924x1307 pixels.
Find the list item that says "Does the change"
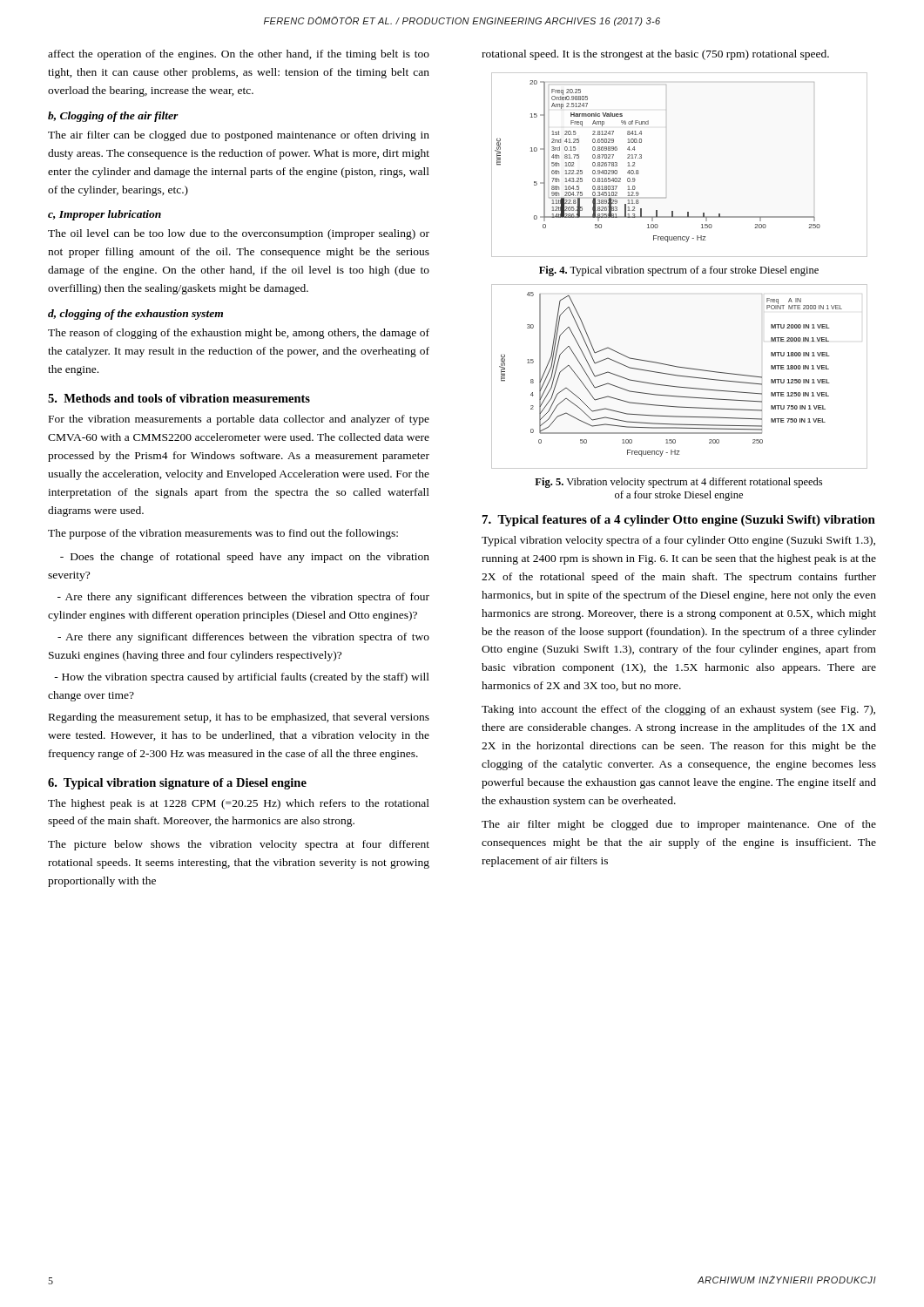point(239,566)
